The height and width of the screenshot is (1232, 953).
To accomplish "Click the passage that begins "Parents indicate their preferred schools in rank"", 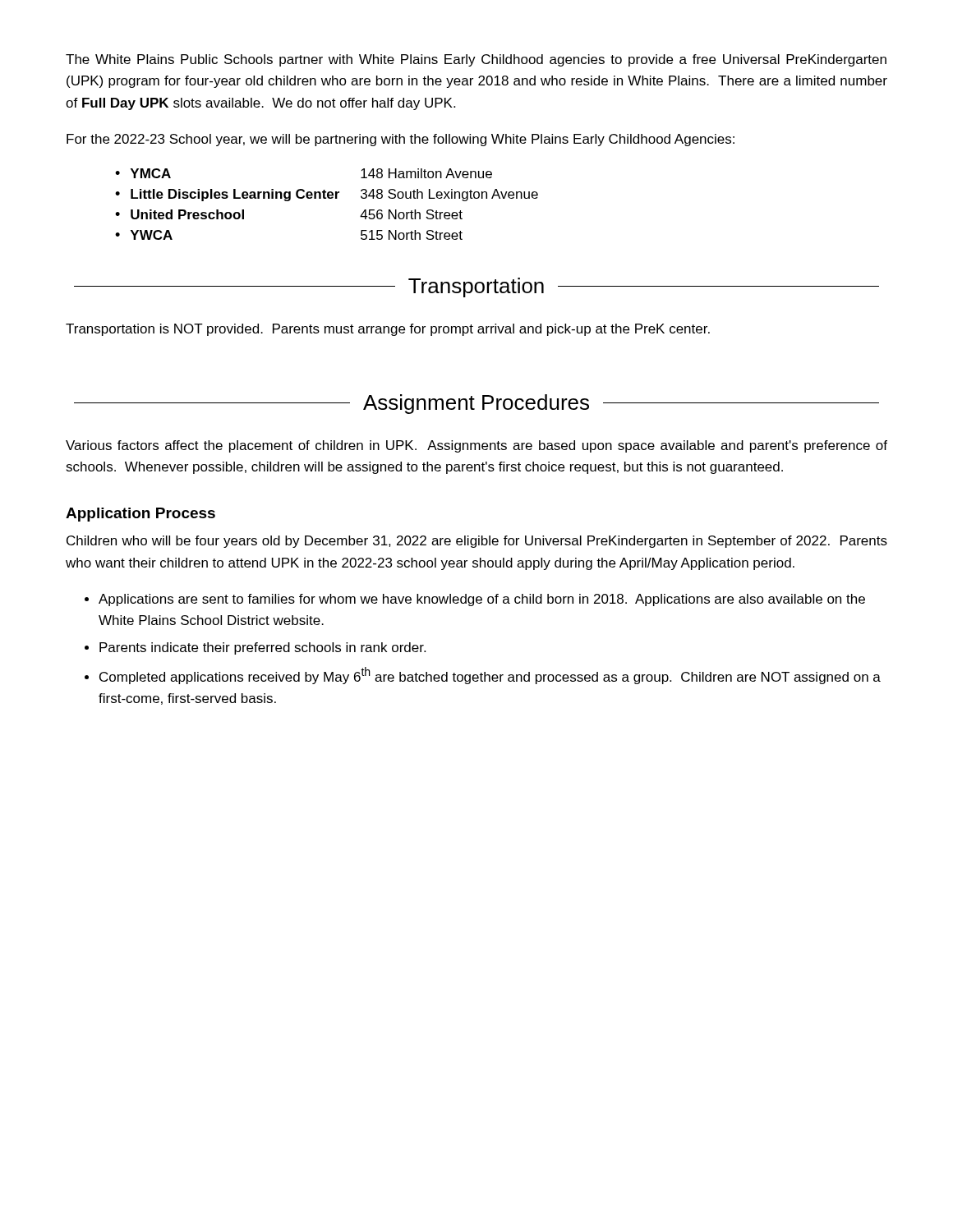I will [x=263, y=647].
